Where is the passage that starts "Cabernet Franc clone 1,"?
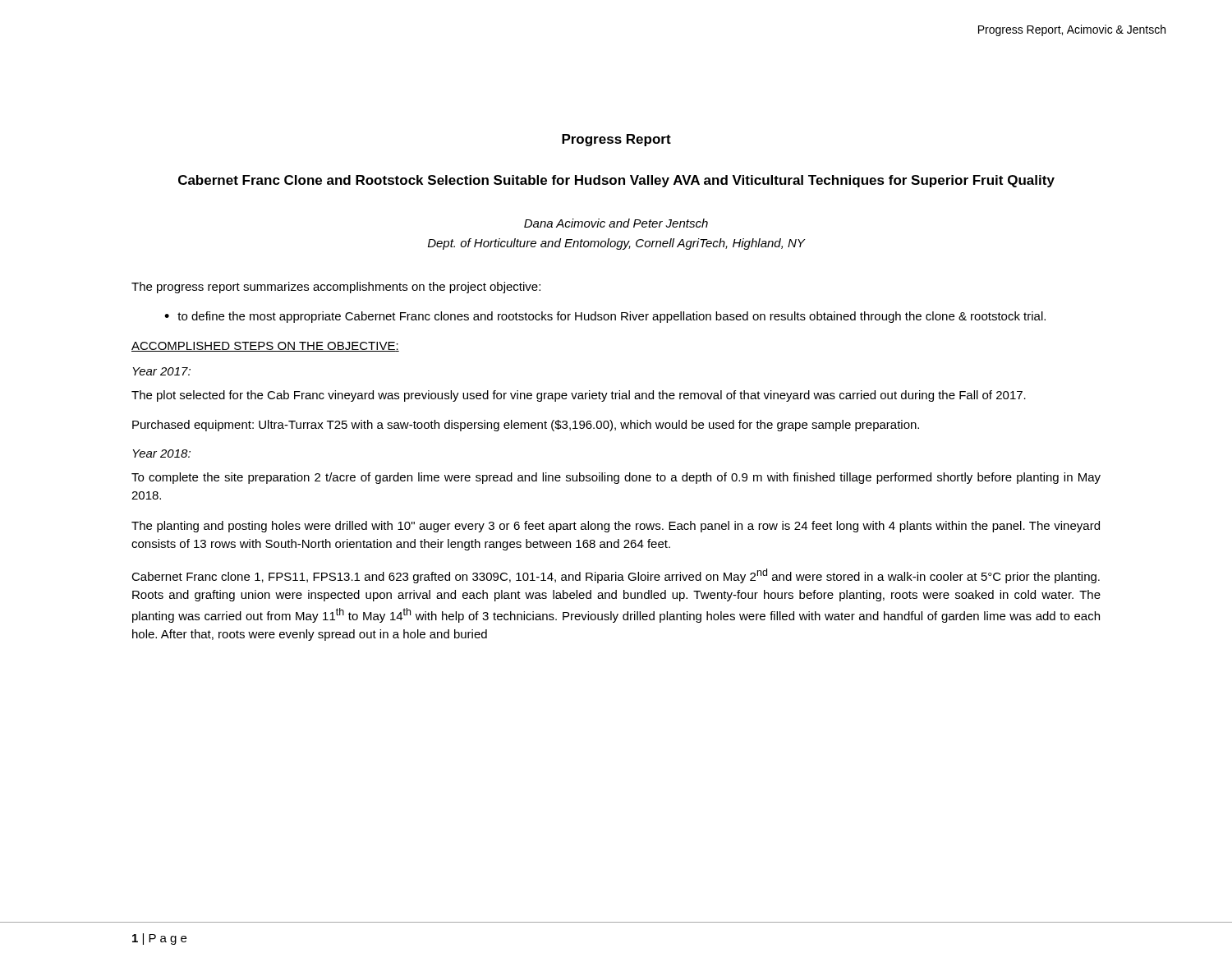The image size is (1232, 953). point(616,604)
